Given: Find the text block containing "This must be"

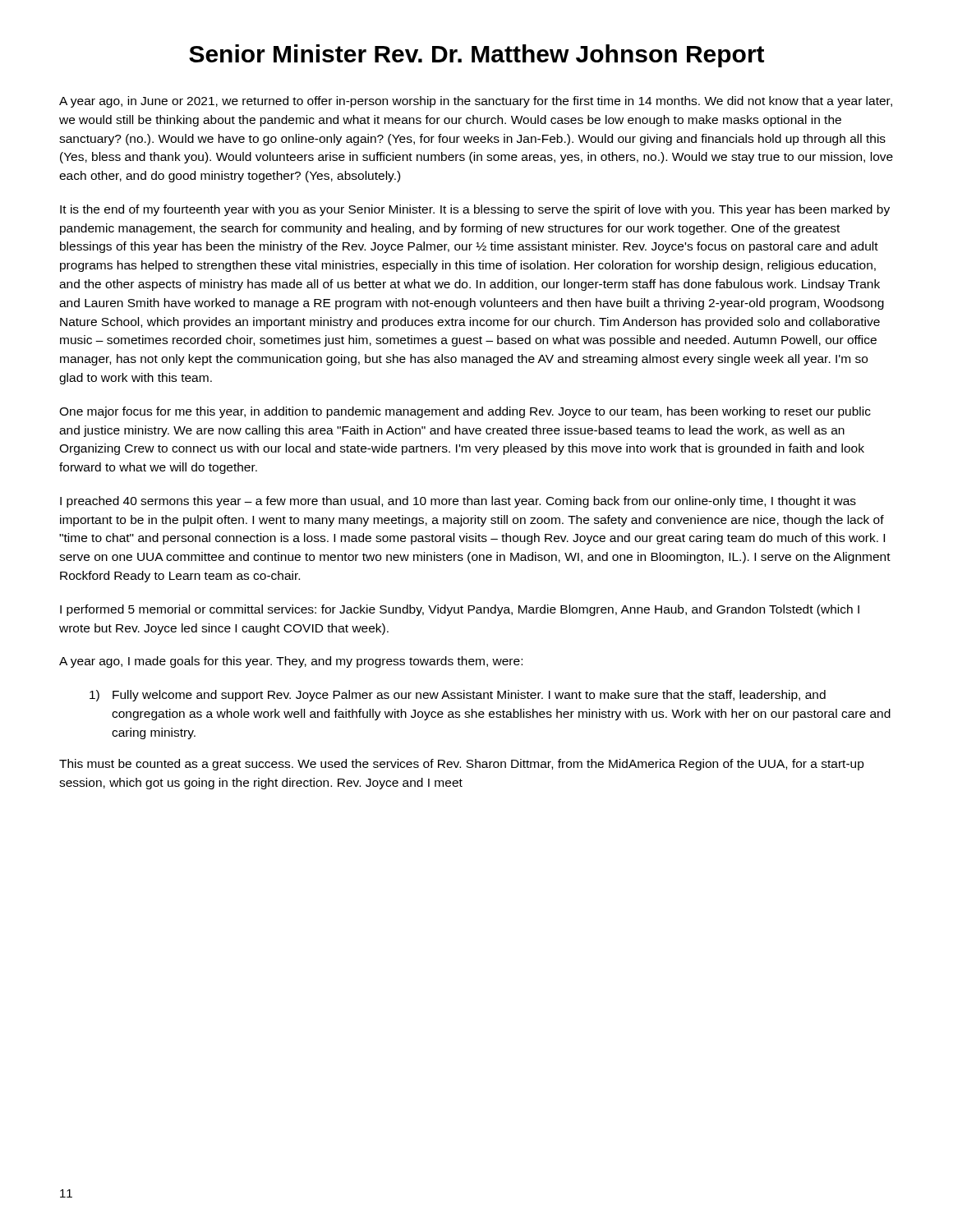Looking at the screenshot, I should click(x=462, y=773).
